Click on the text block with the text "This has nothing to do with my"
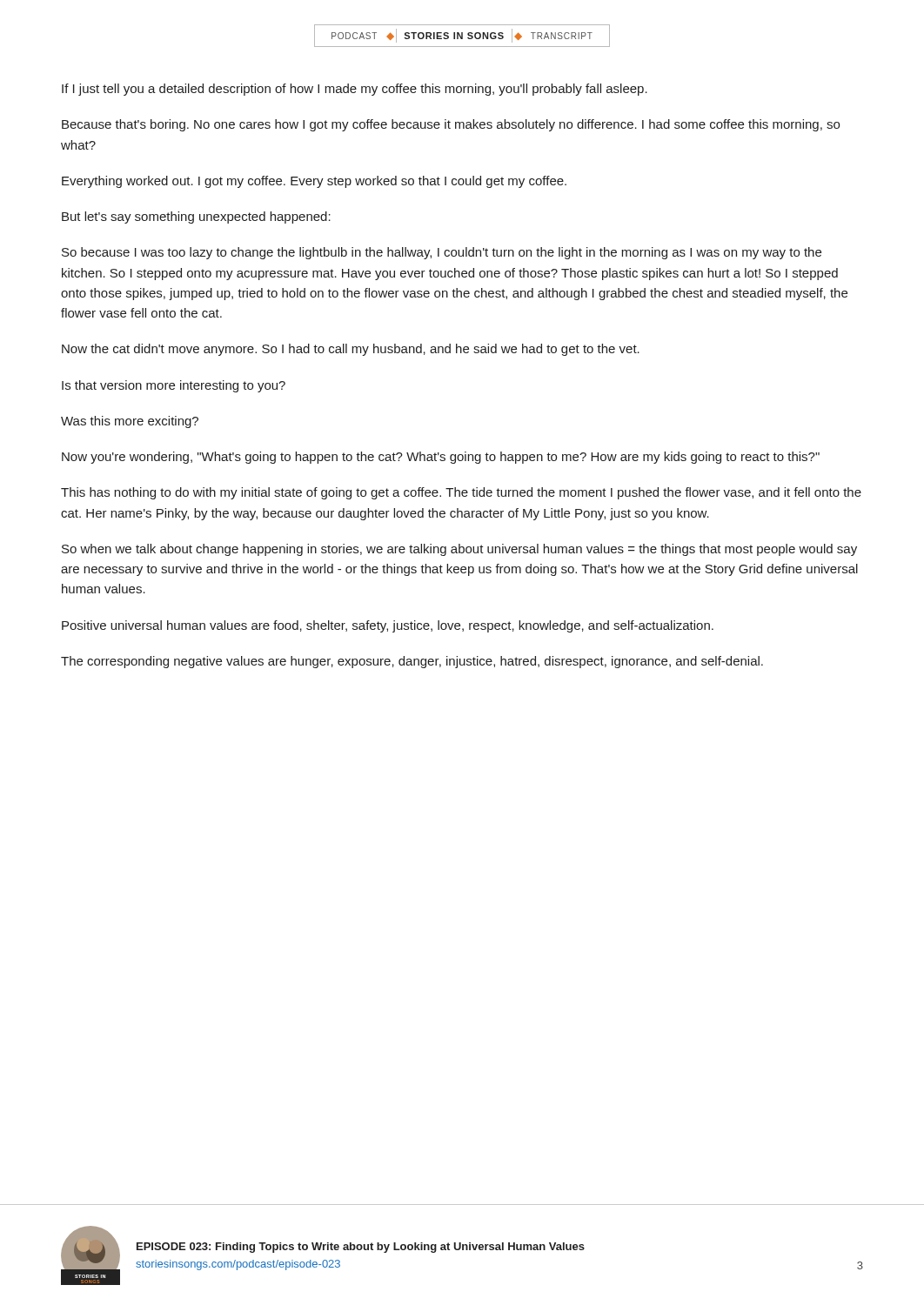924x1305 pixels. (x=461, y=502)
